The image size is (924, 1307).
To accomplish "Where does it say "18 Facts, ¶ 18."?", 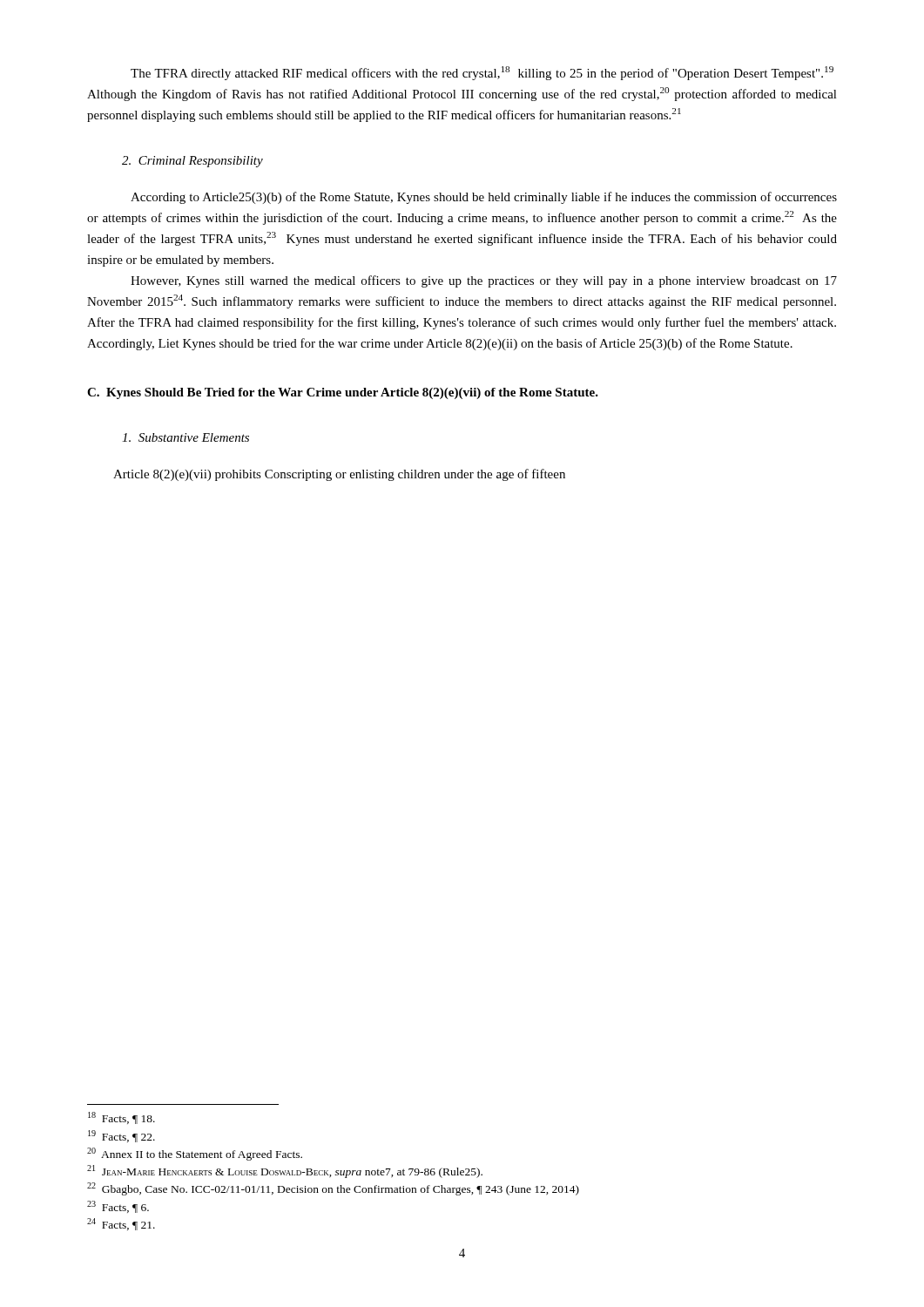I will (121, 1118).
